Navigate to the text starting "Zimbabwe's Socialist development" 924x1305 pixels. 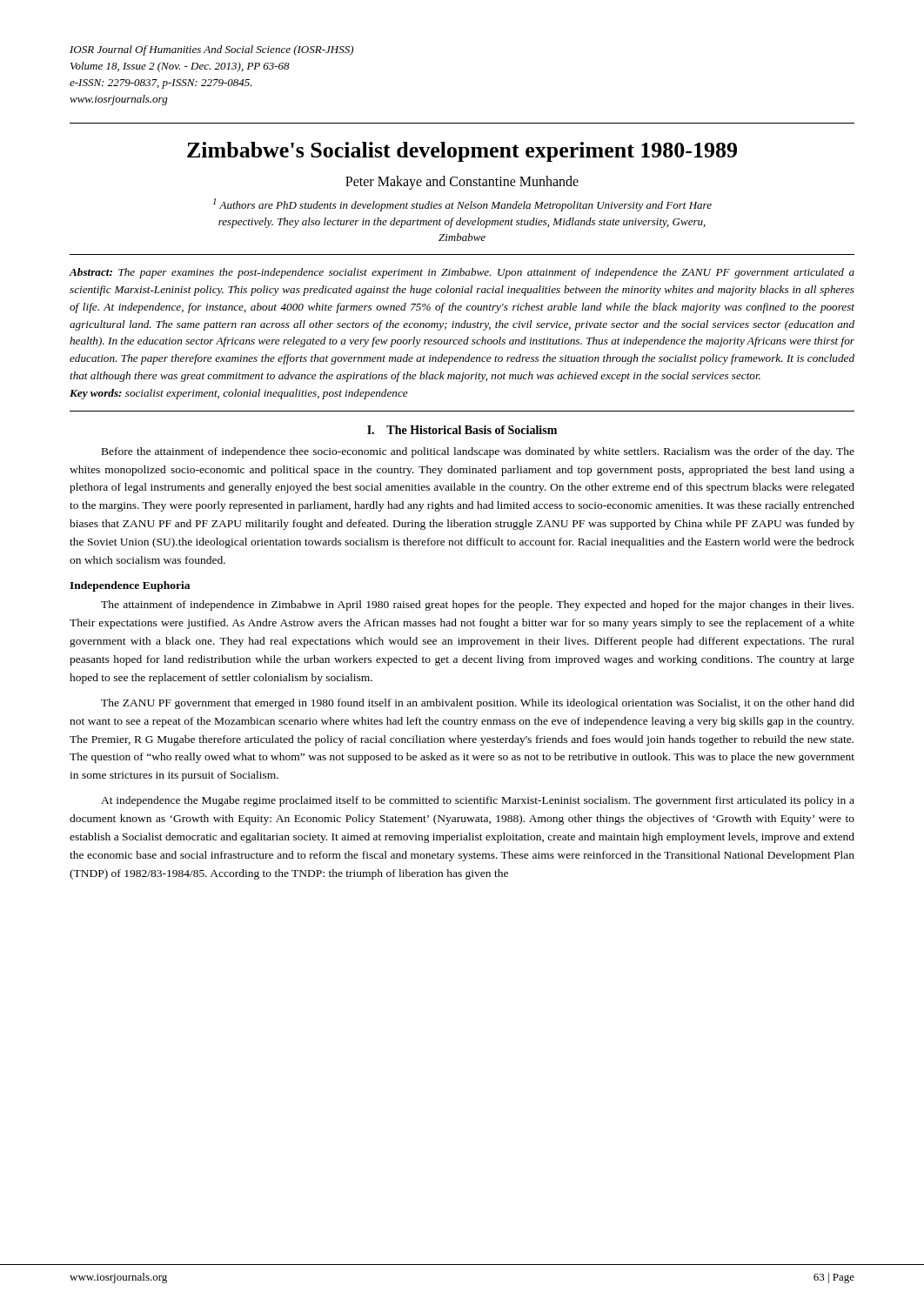point(462,150)
